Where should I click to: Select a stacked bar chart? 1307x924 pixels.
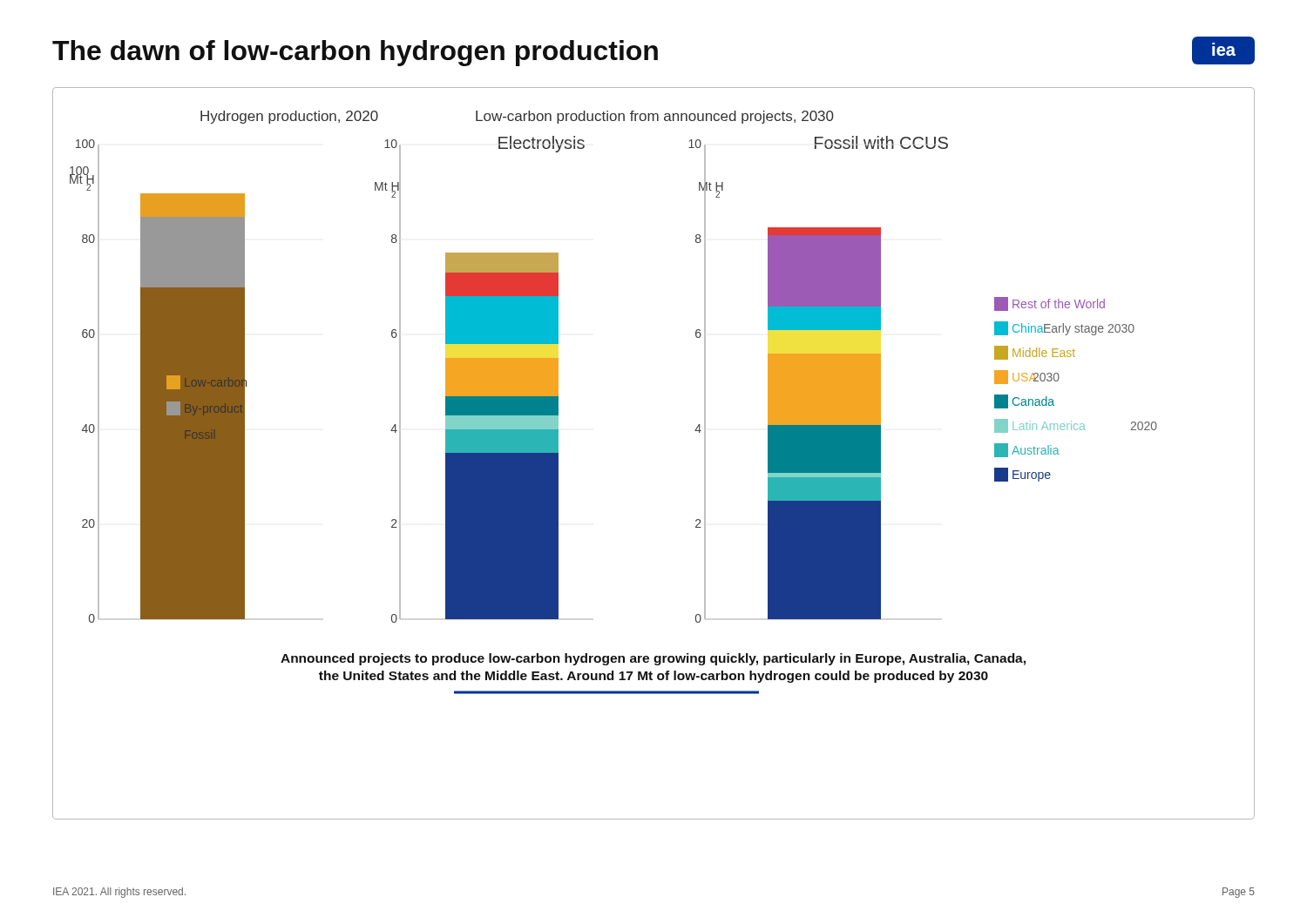point(654,453)
